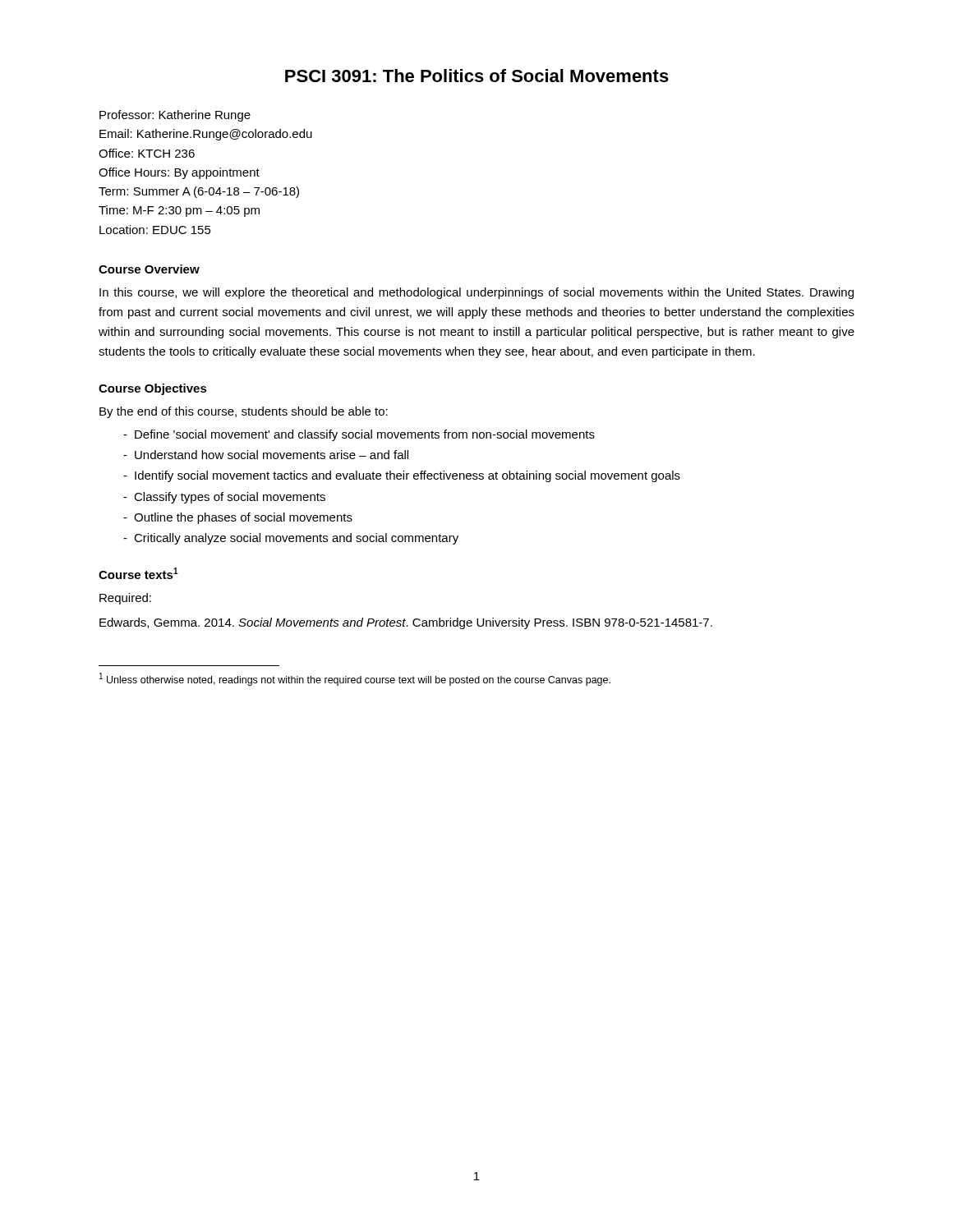Select the text starting "Course Objectives"
This screenshot has width=953, height=1232.
pyautogui.click(x=153, y=388)
